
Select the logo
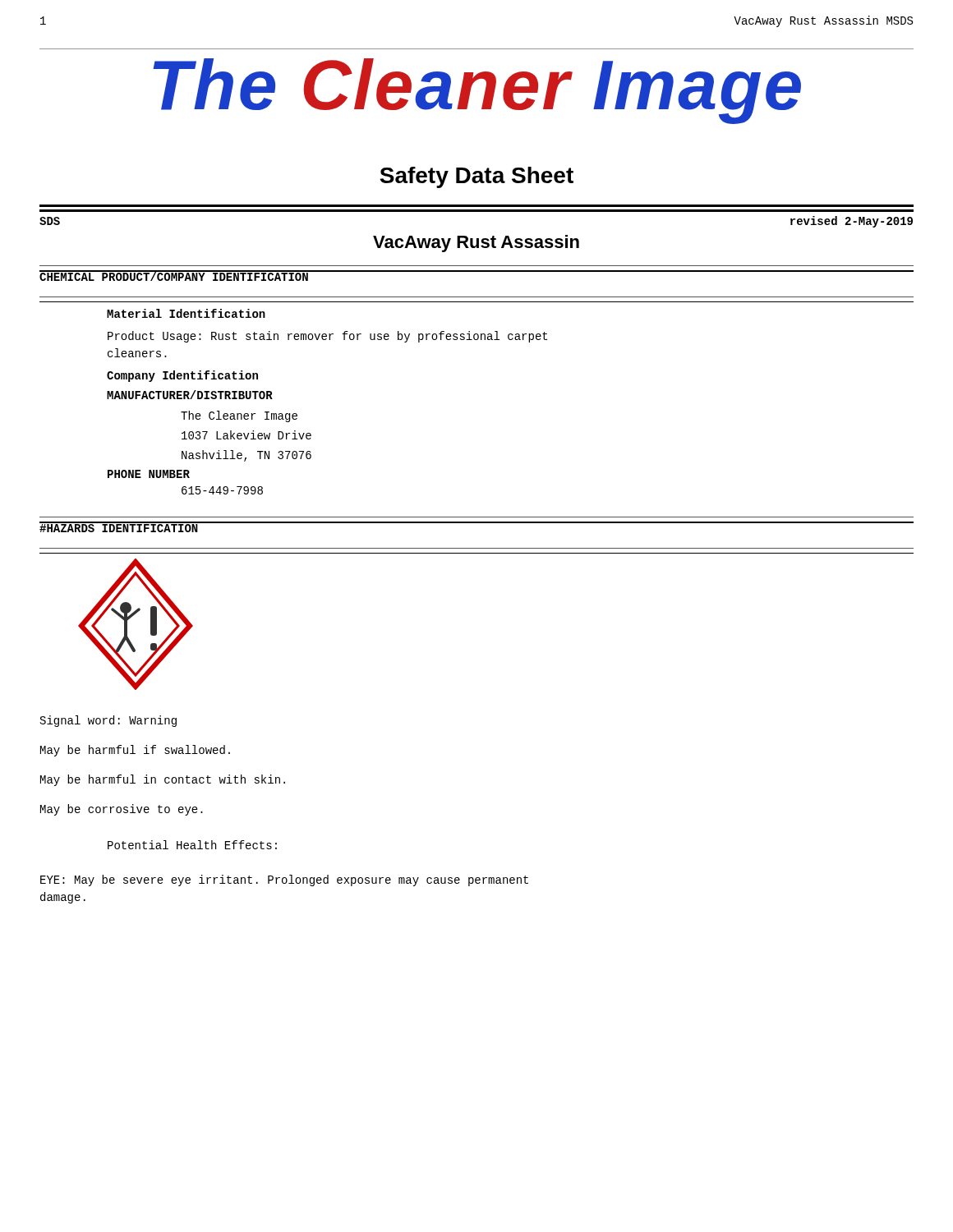pyautogui.click(x=476, y=85)
